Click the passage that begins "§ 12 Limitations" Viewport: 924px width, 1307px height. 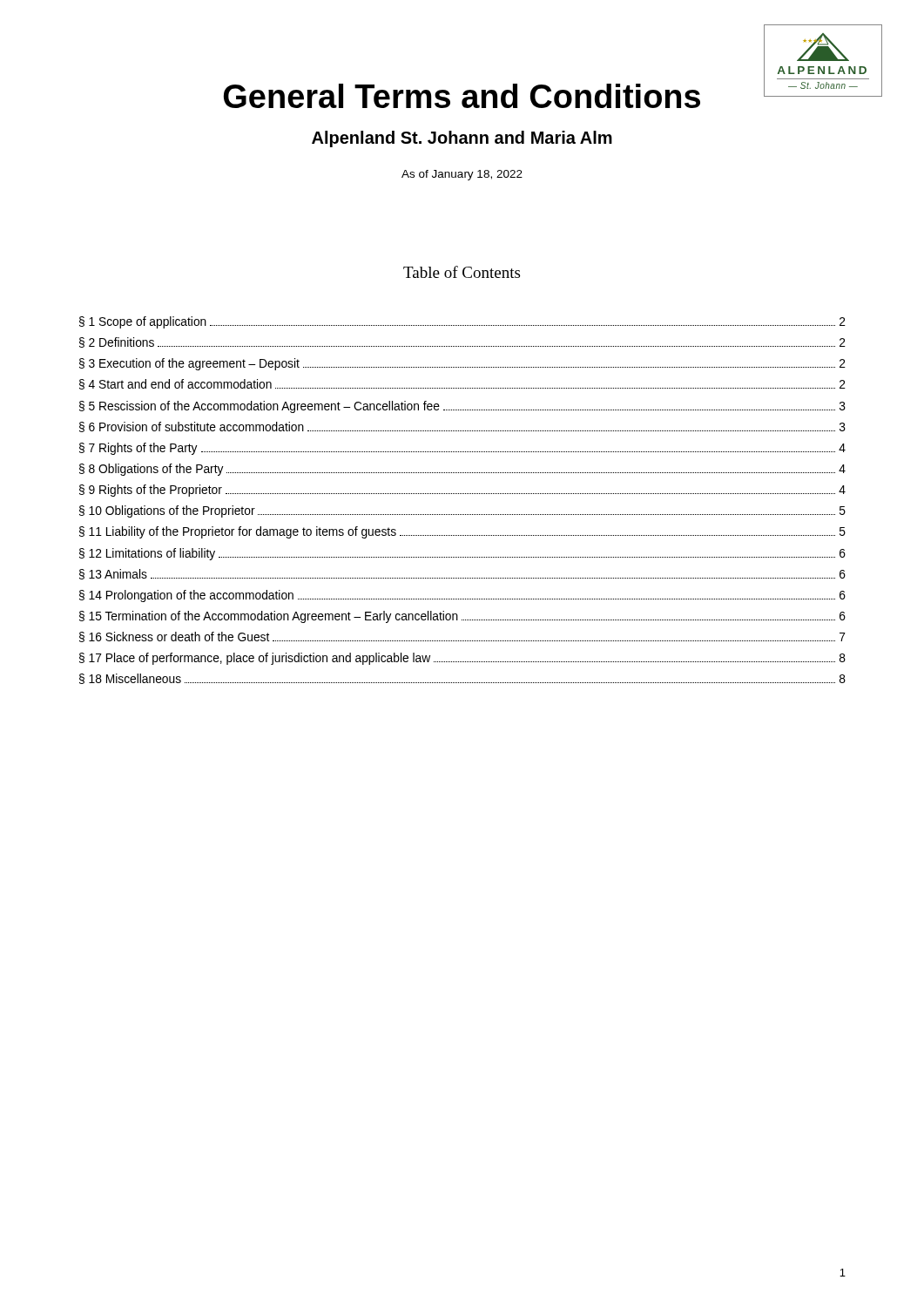click(x=462, y=554)
